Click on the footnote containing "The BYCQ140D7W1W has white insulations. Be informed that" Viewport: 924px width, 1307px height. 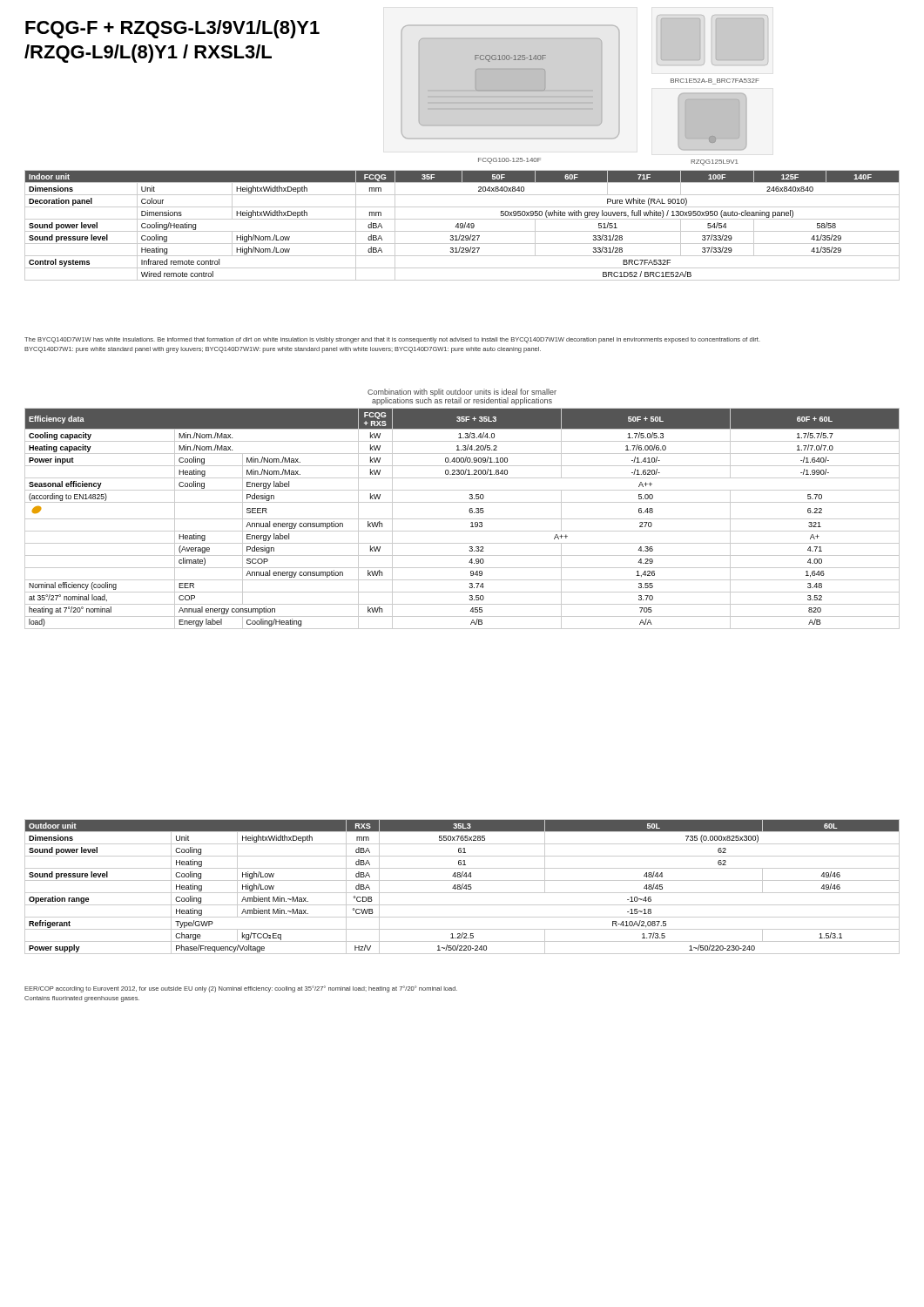pyautogui.click(x=392, y=344)
